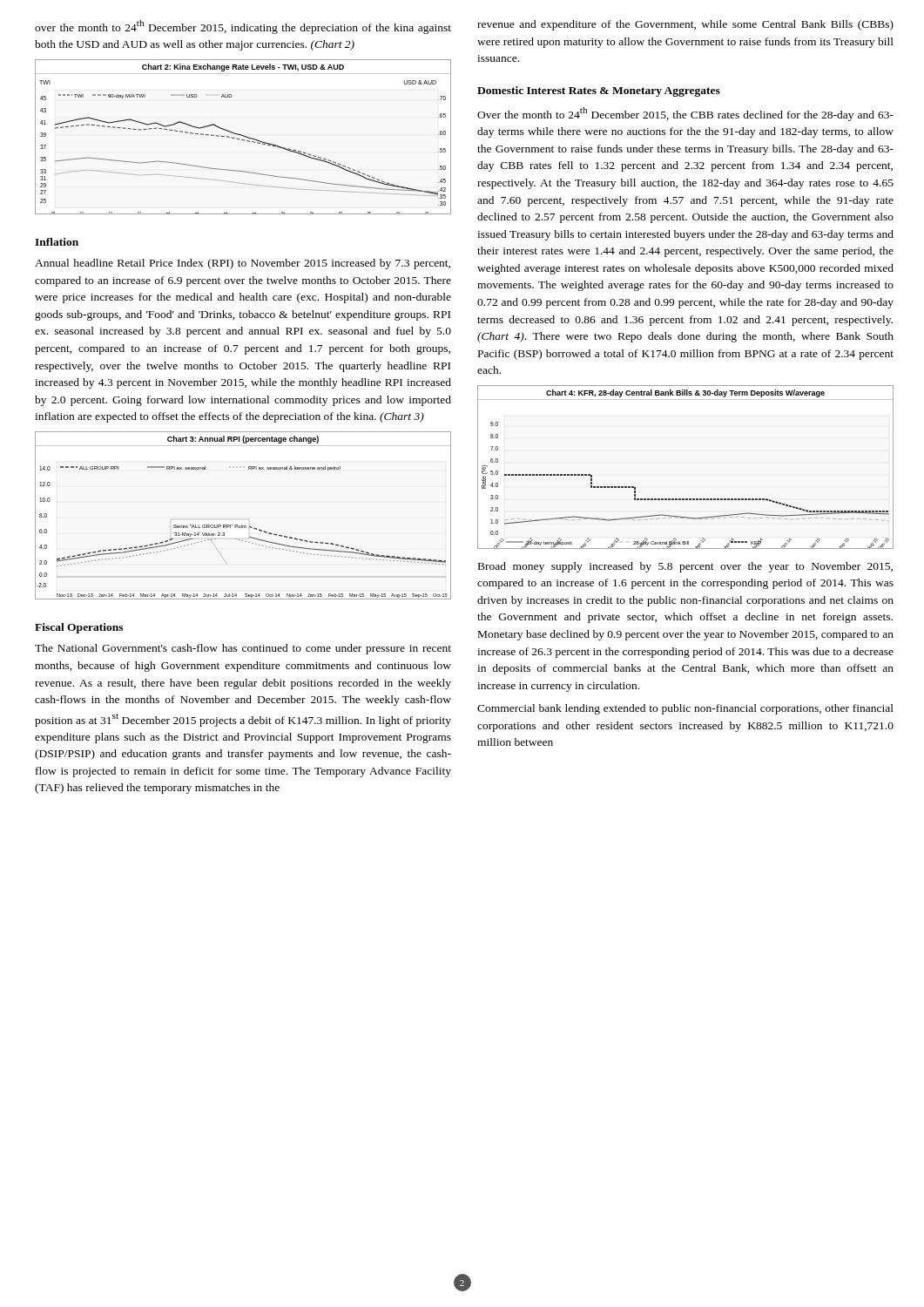The image size is (924, 1307).
Task: Click on the region starting "The National Government's"
Action: pyautogui.click(x=243, y=718)
